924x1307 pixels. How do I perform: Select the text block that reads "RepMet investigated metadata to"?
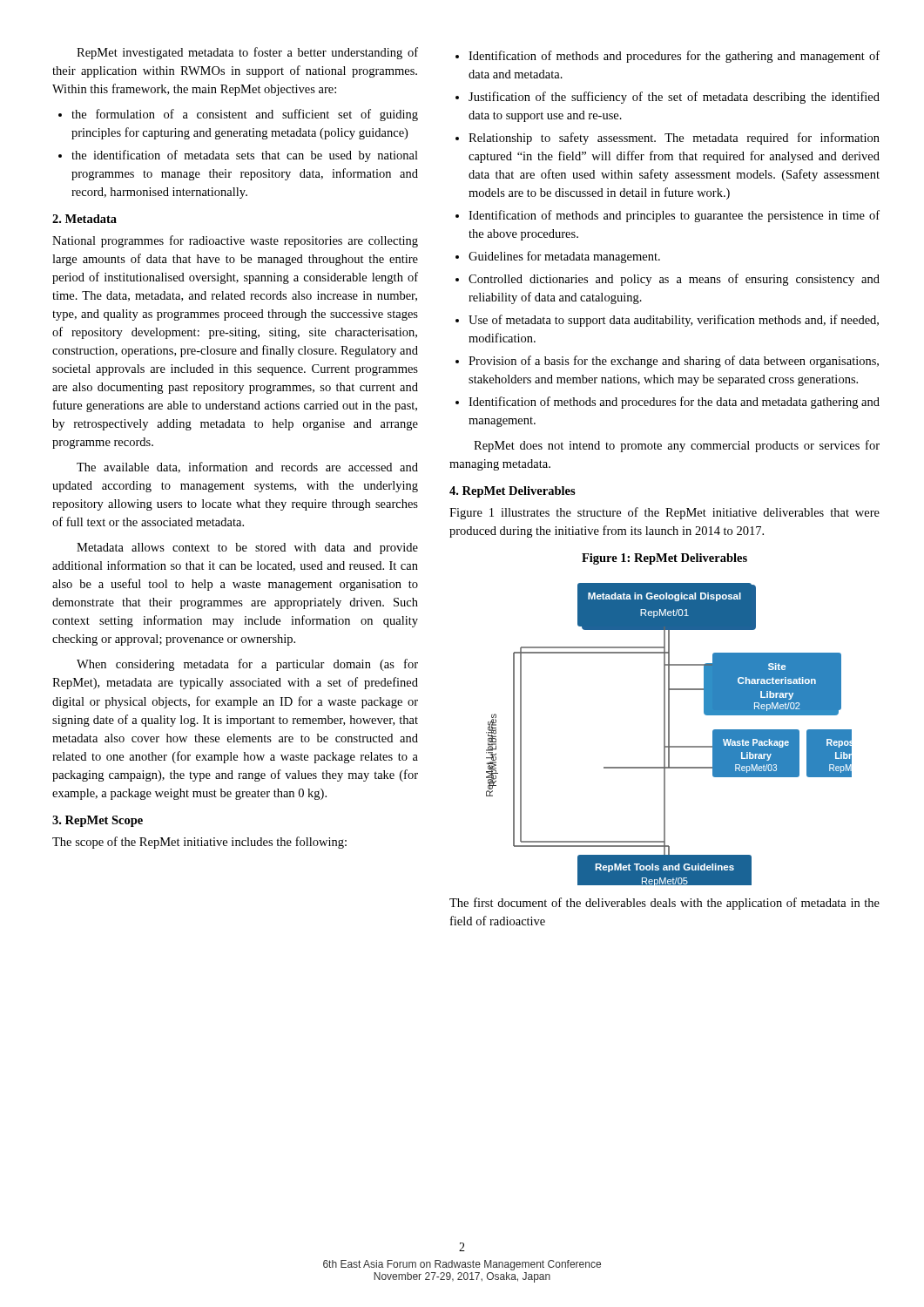[235, 71]
